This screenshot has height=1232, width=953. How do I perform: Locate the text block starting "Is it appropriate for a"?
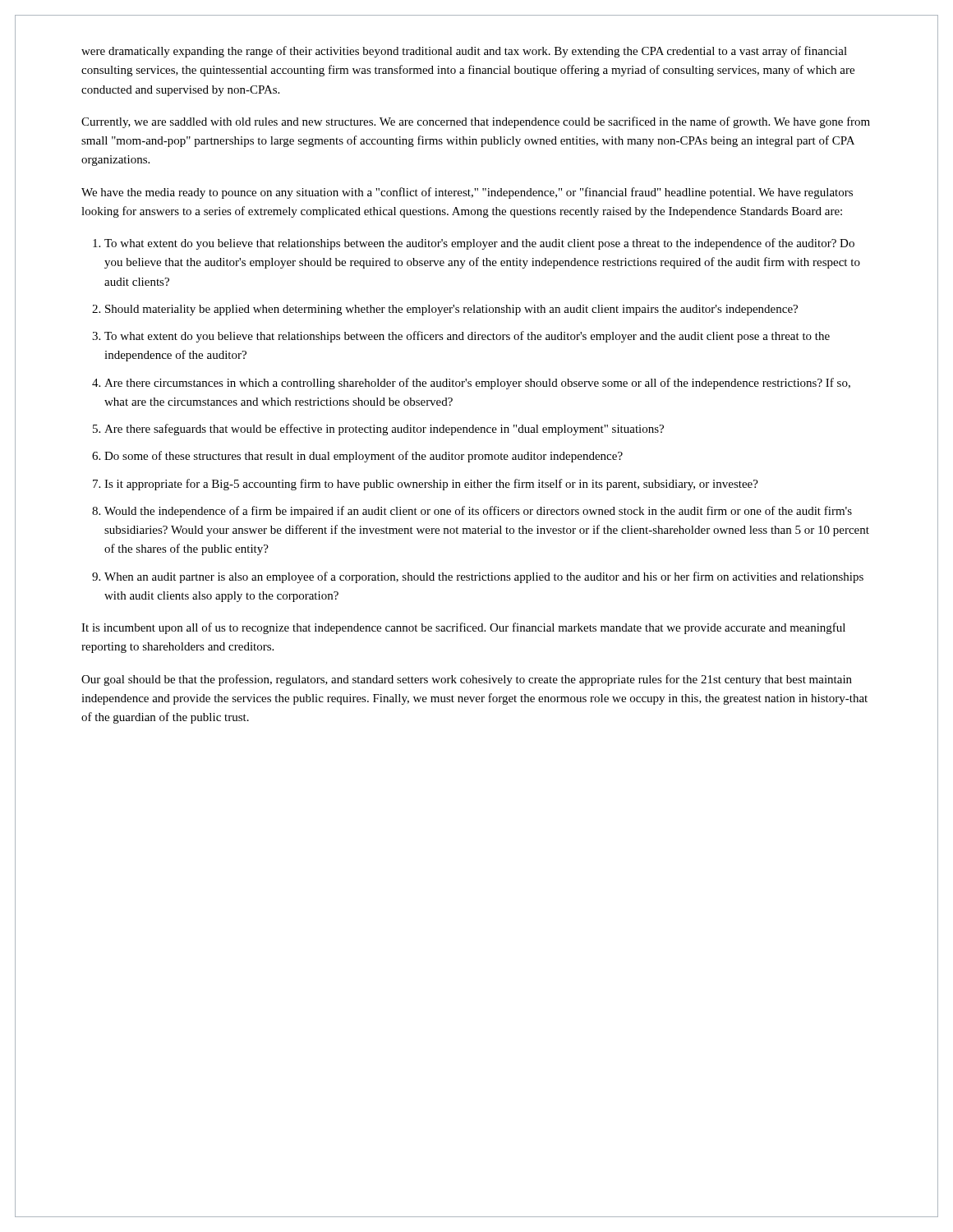tap(488, 484)
